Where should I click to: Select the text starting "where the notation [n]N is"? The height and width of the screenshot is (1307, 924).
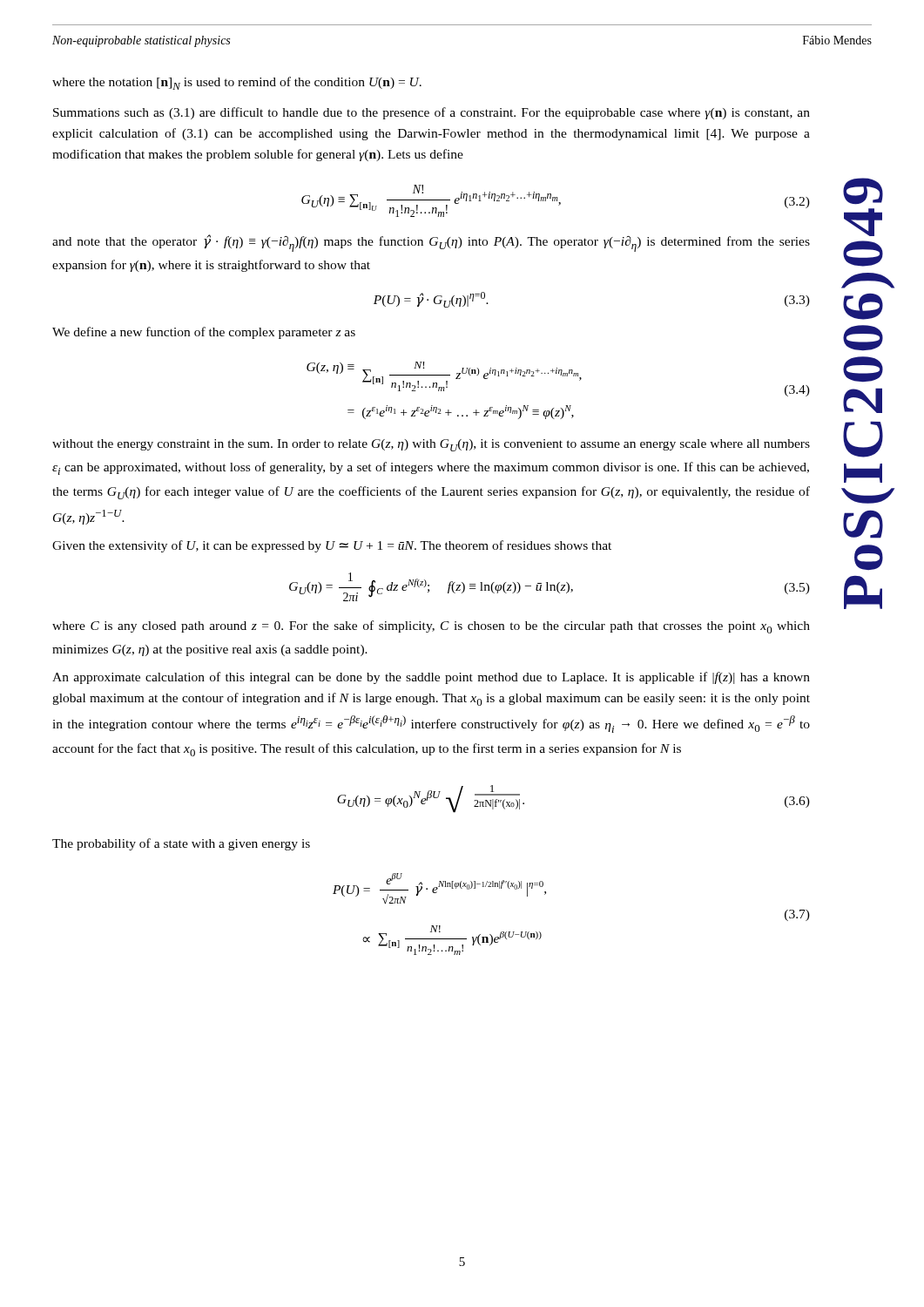point(237,83)
